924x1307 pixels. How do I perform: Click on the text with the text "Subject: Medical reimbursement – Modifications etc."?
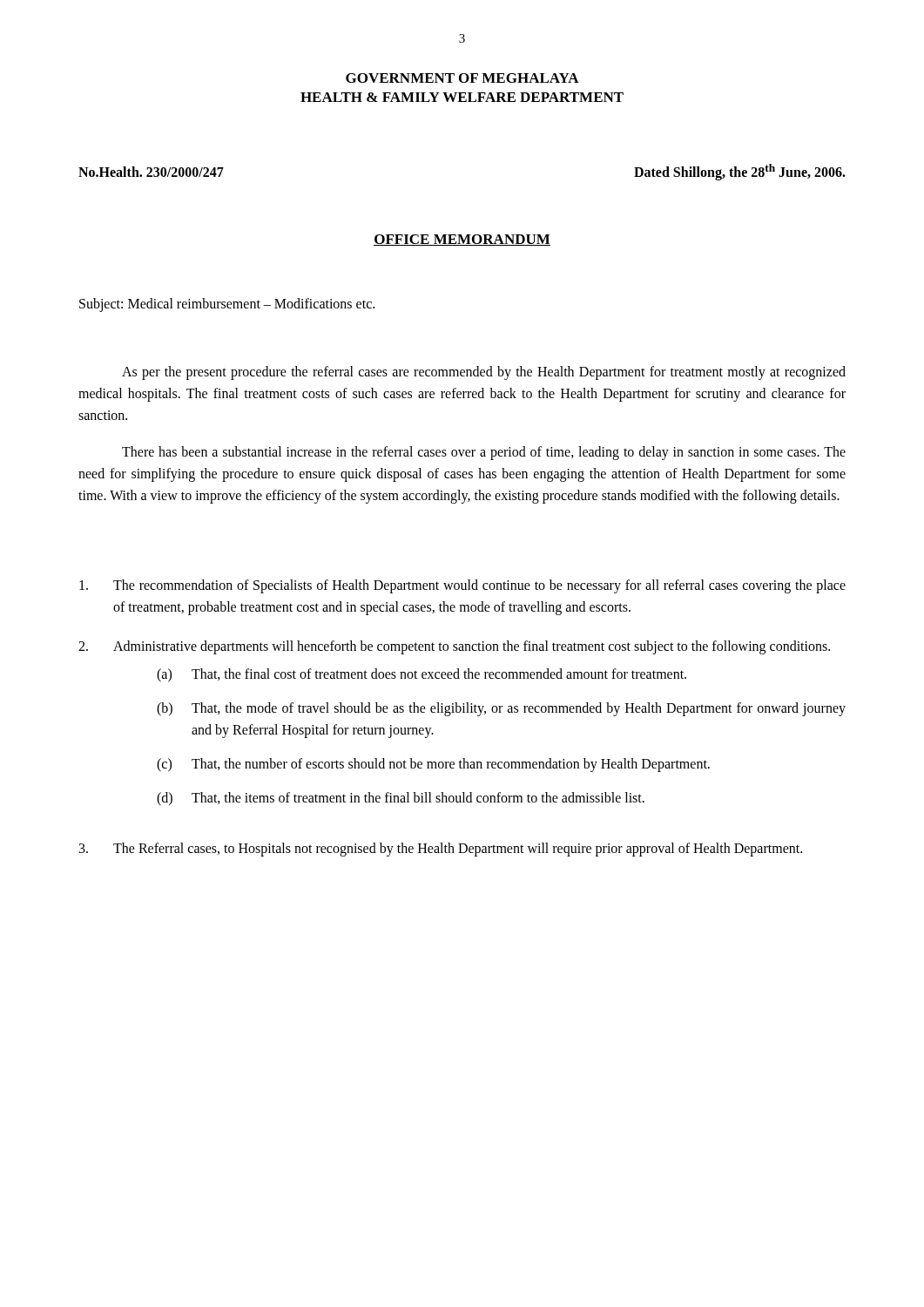227,304
